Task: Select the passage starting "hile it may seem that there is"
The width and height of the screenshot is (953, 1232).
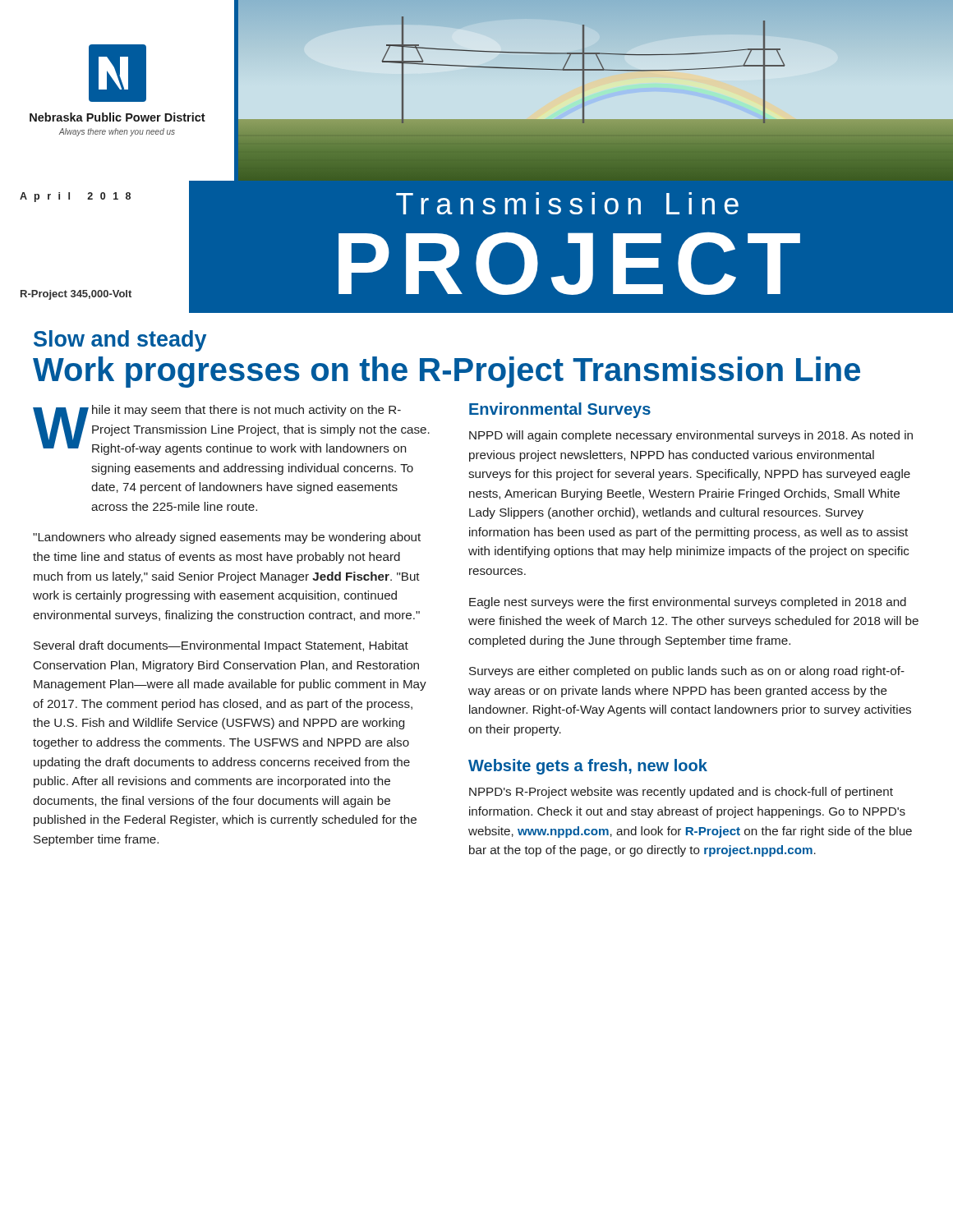Action: [x=261, y=458]
